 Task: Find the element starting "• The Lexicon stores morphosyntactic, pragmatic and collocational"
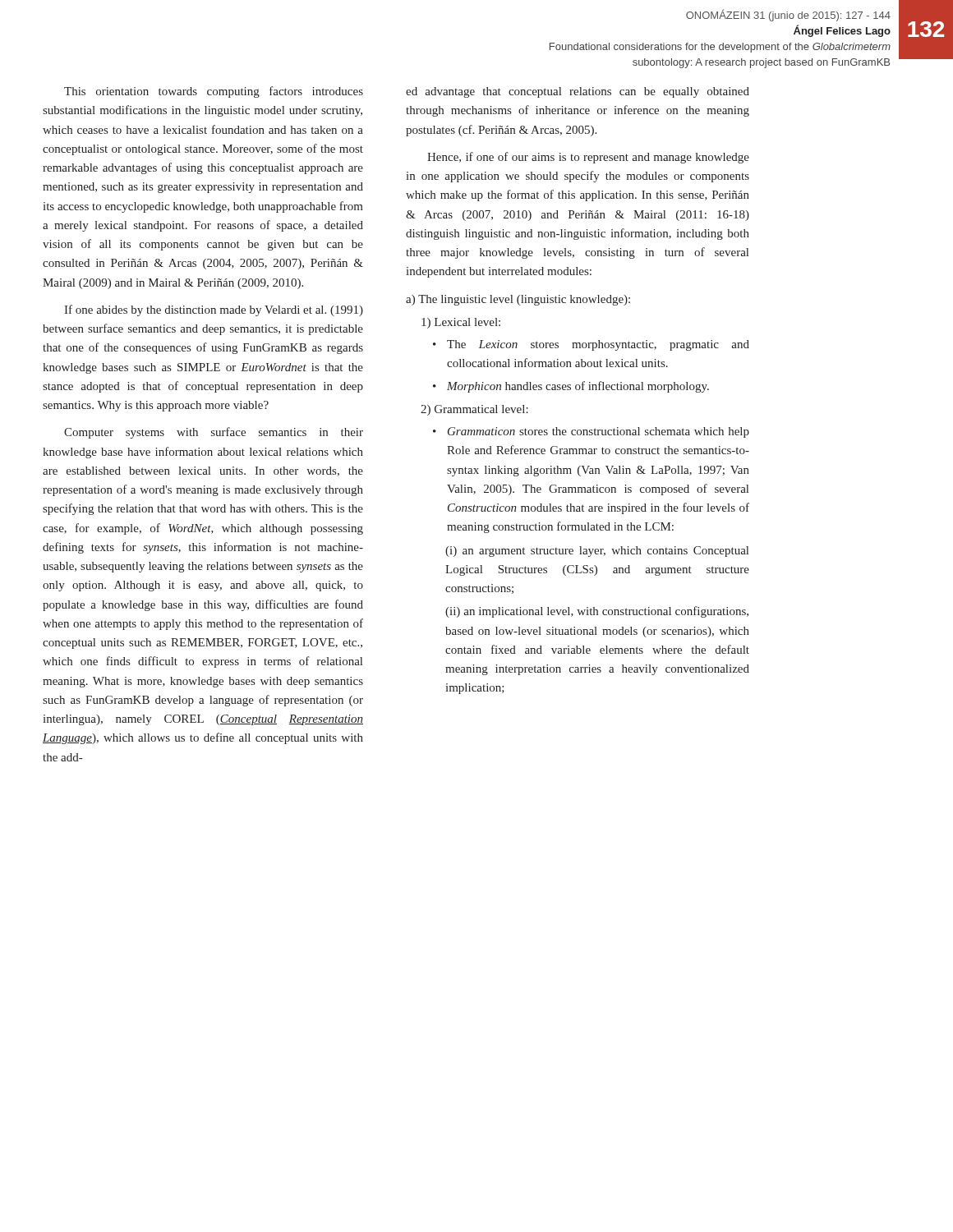coord(591,354)
